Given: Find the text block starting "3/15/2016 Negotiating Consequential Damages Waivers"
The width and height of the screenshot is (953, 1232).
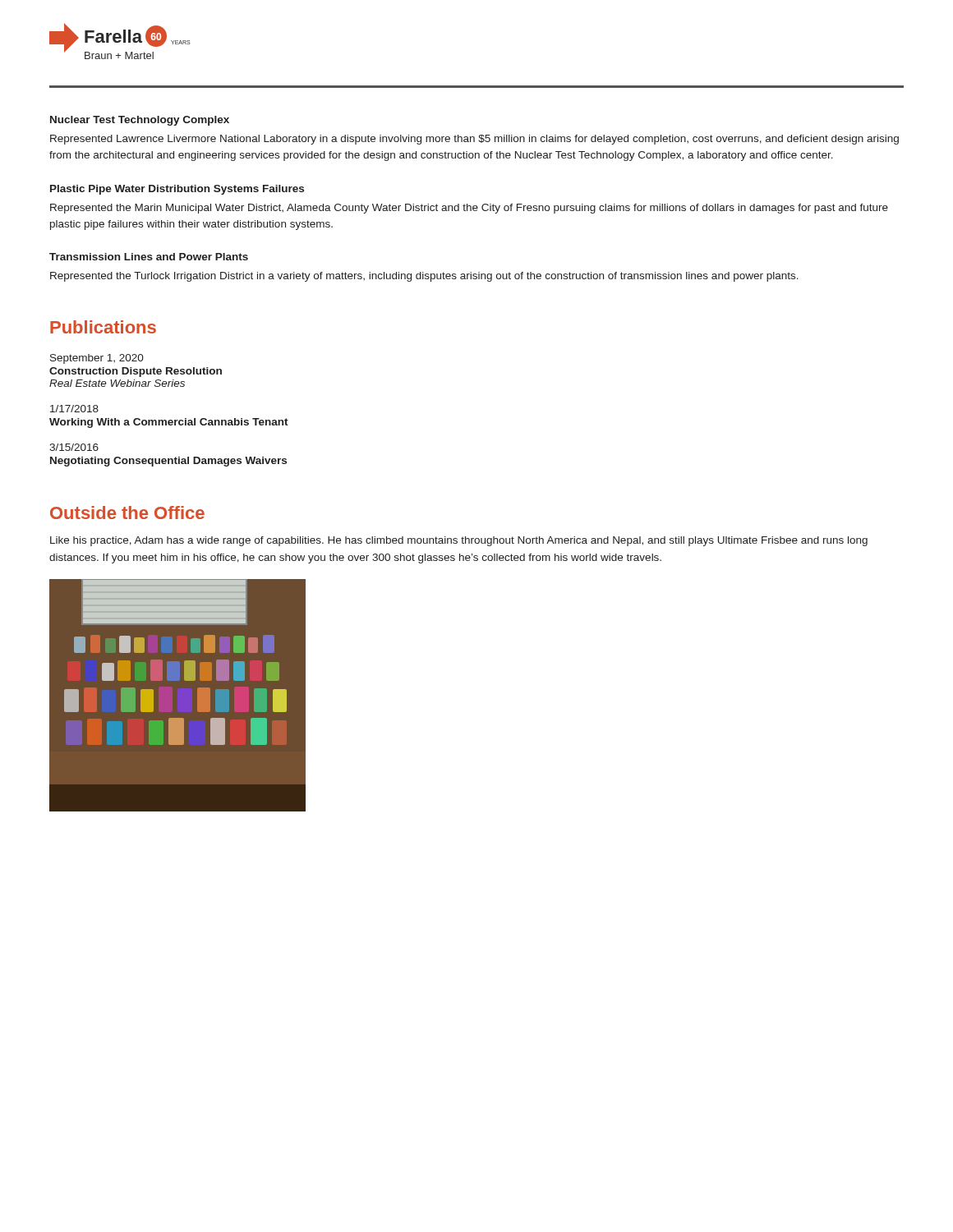Looking at the screenshot, I should pos(74,447).
